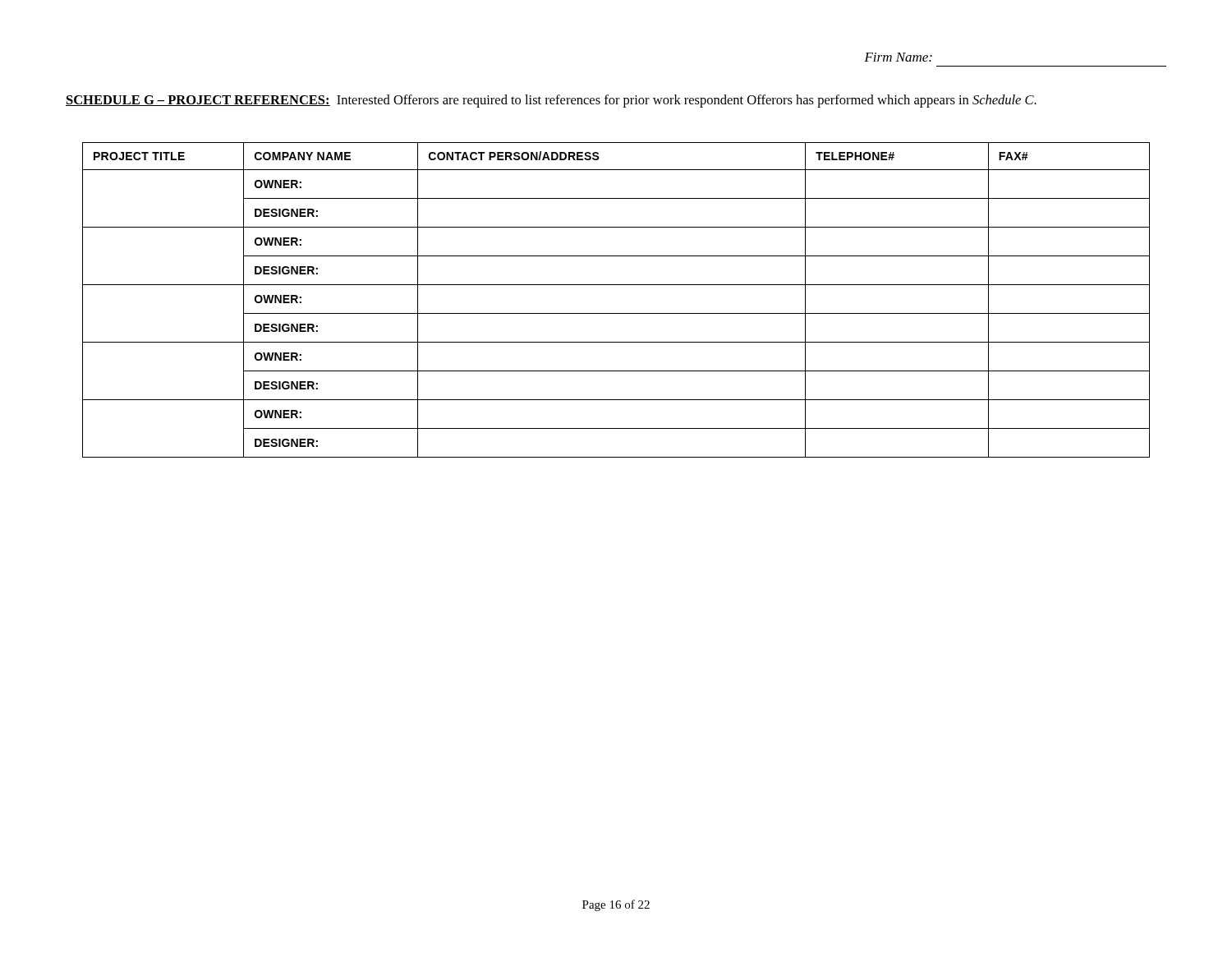
Task: Find the text containing "Firm Name:"
Action: pos(1015,58)
